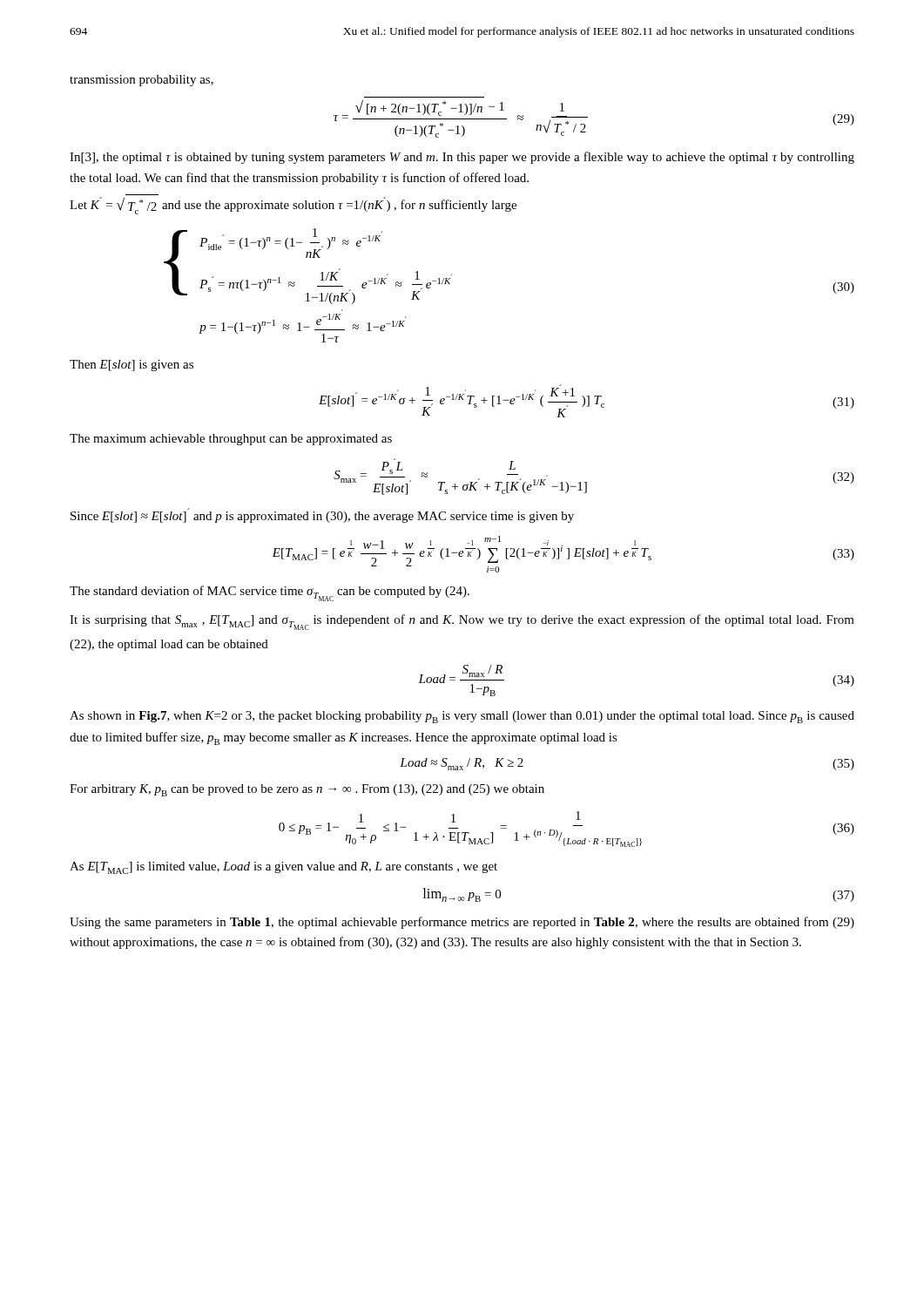Viewport: 924px width, 1307px height.
Task: Navigate to the text starting "For arbitrary K, pB can be proved to"
Action: [462, 790]
